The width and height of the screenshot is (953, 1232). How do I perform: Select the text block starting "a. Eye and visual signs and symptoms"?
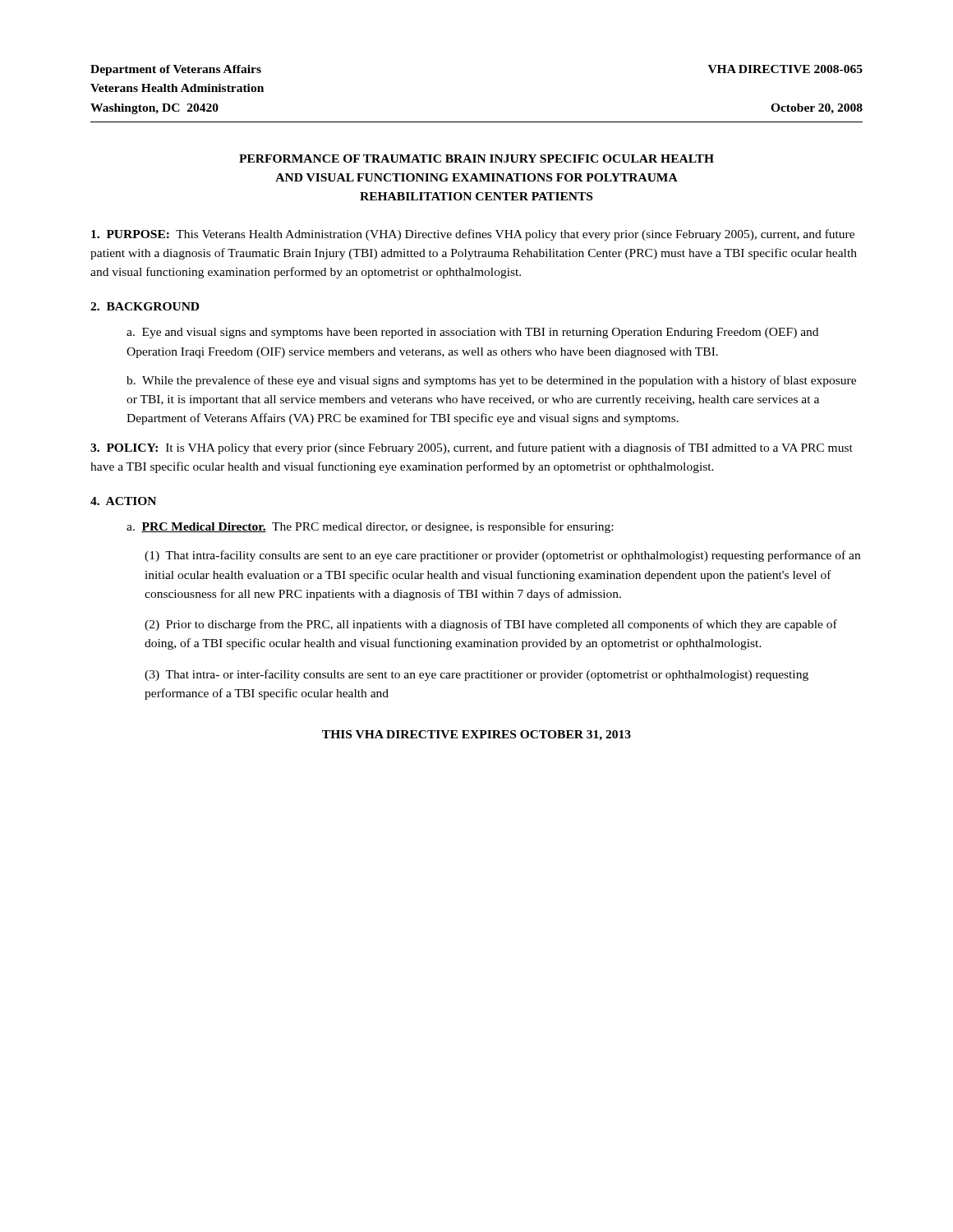495,341
